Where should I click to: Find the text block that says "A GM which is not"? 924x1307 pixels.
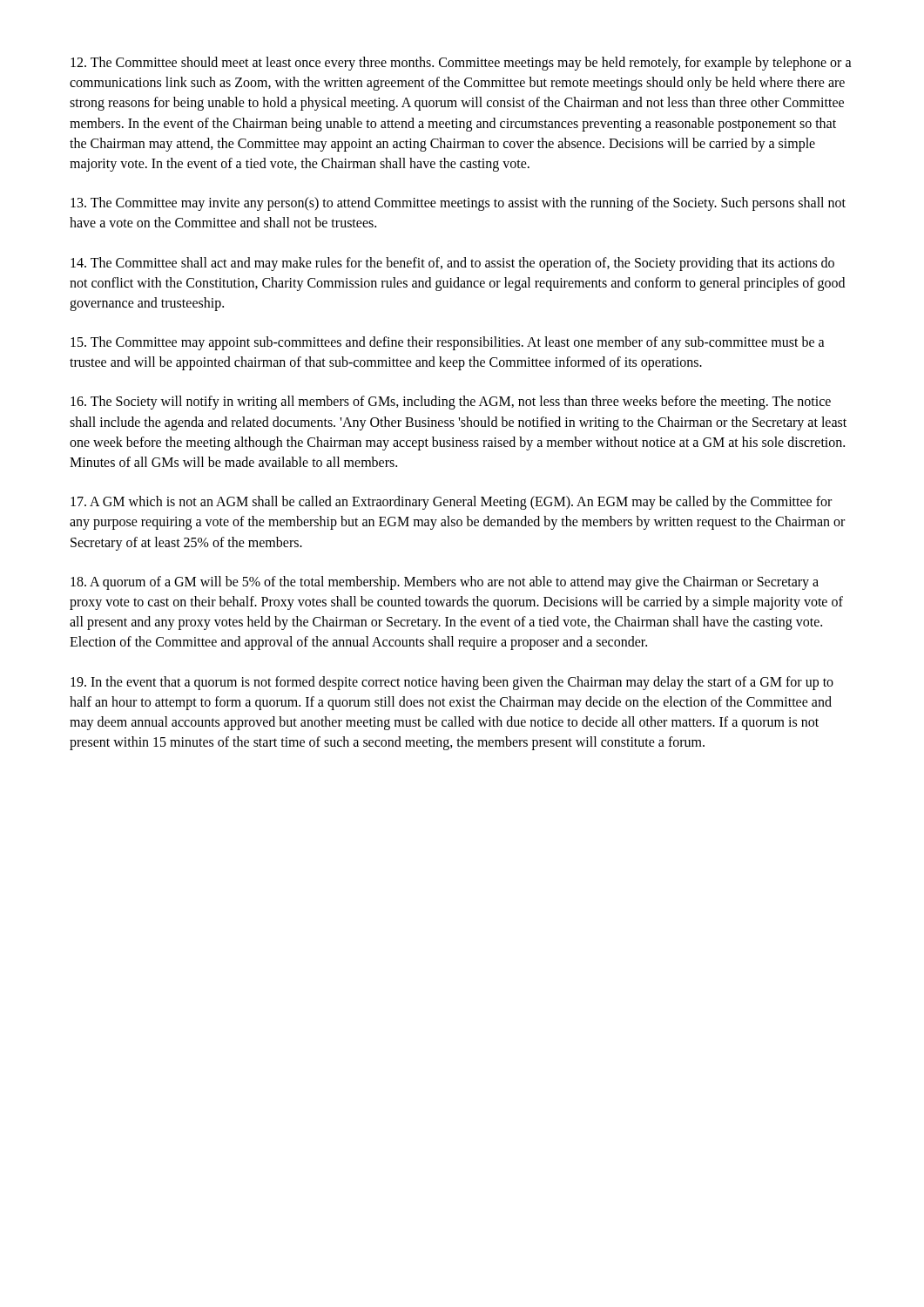(457, 522)
